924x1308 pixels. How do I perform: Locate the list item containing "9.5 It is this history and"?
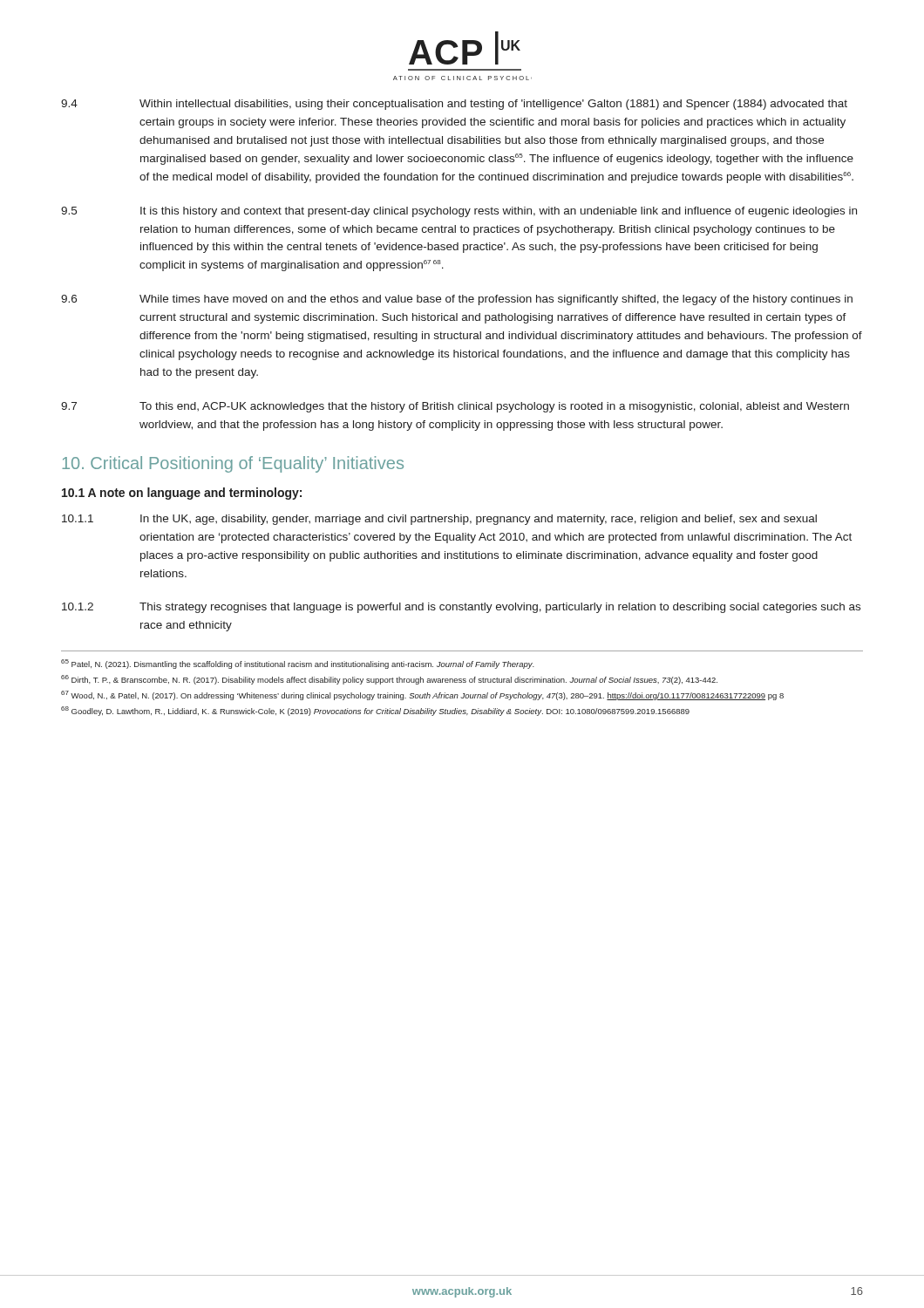(x=462, y=238)
